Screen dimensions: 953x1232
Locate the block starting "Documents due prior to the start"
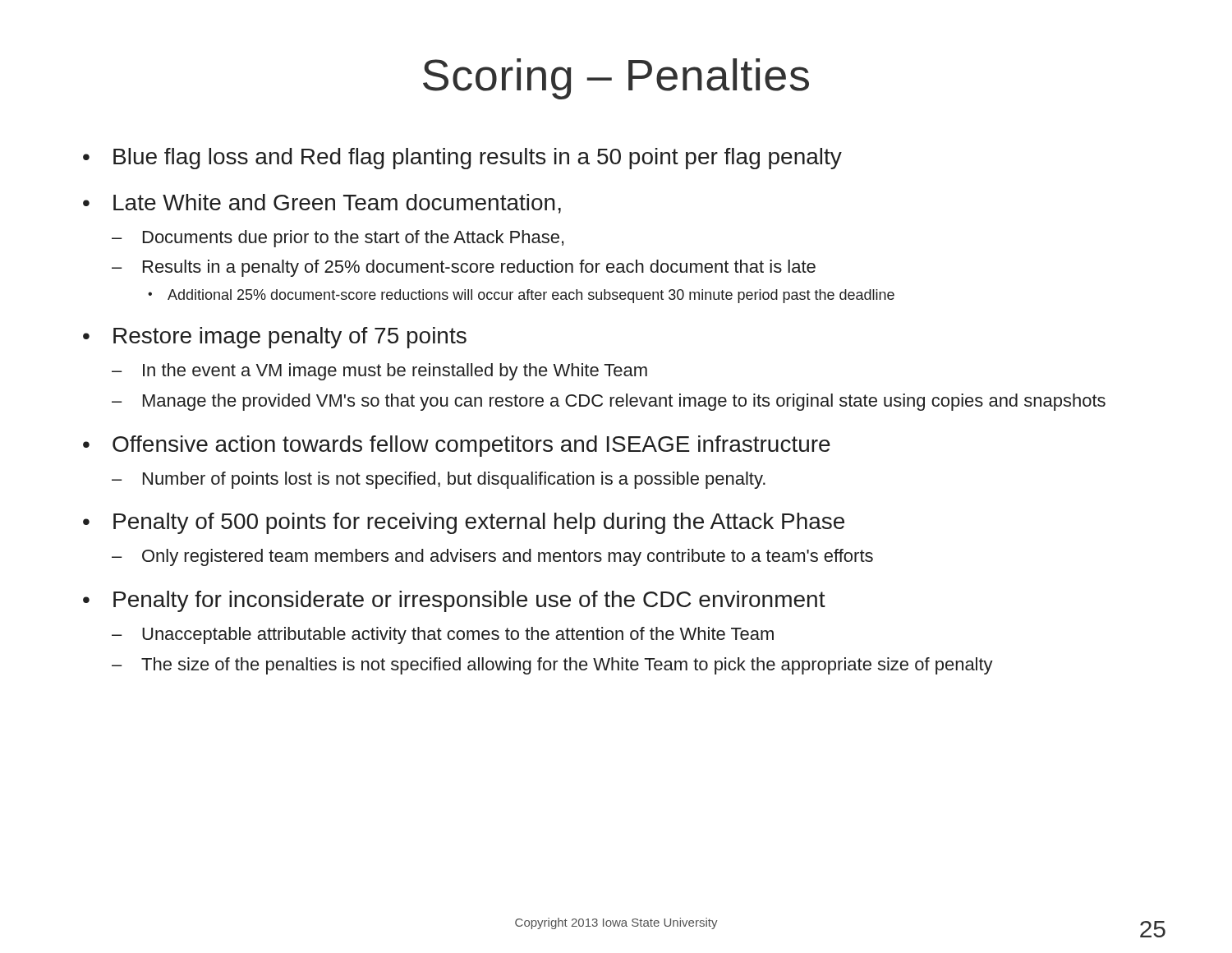(x=353, y=237)
